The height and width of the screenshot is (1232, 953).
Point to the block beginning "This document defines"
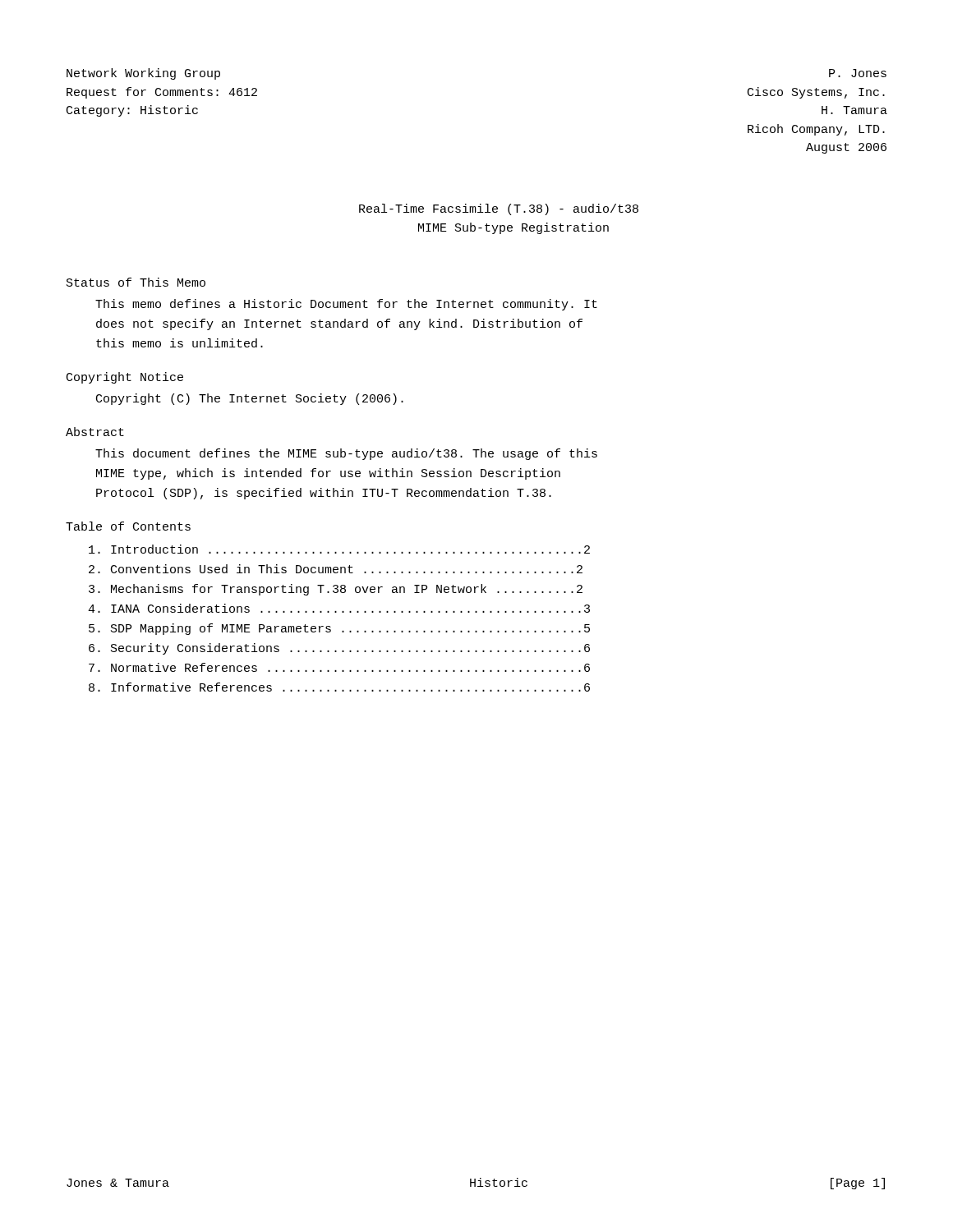tap(347, 474)
